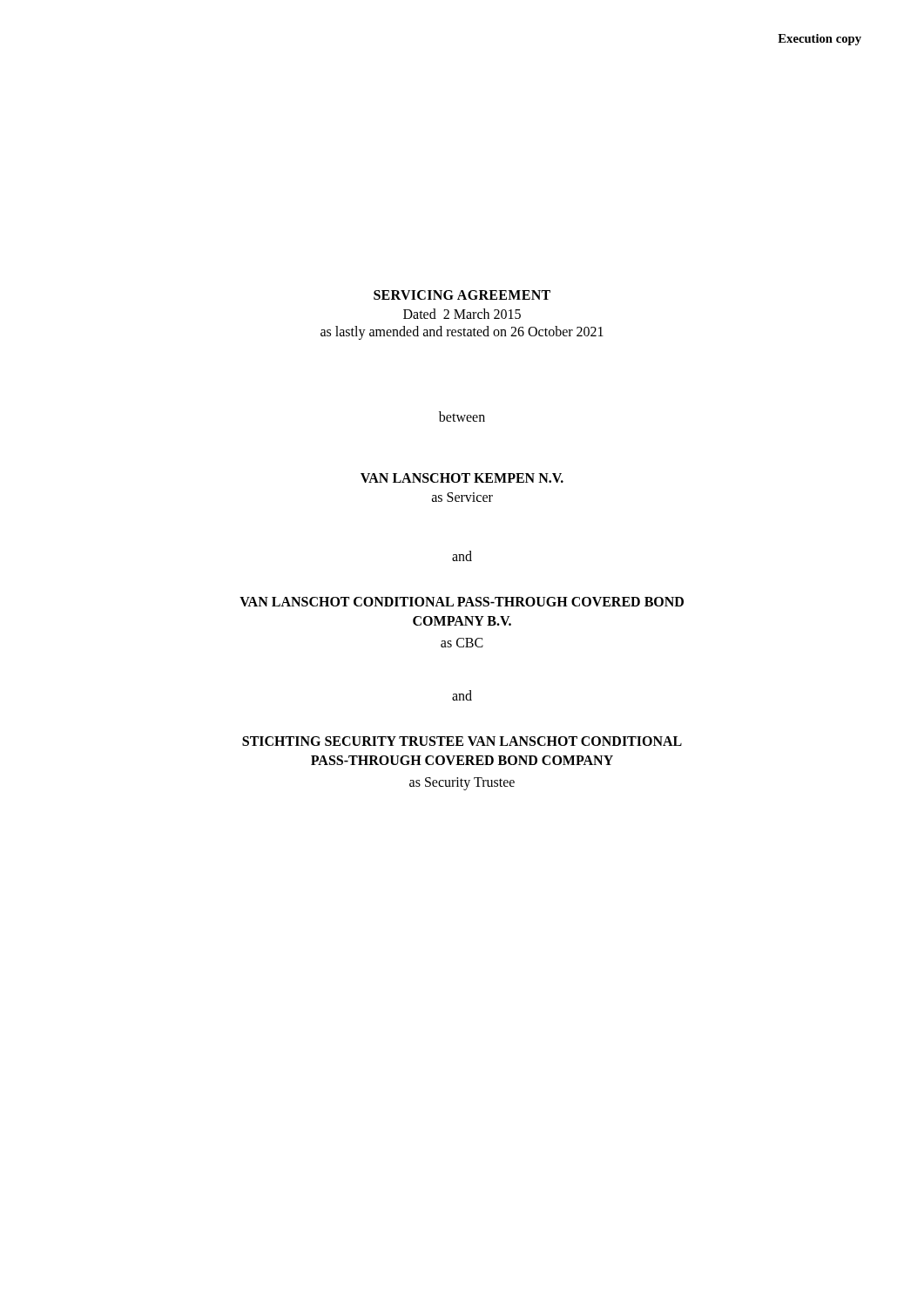Click on the text block containing "STICHTING SECURITY TRUSTEE VAN LANSCHOT"
Screen dimensions: 1307x924
(x=462, y=761)
